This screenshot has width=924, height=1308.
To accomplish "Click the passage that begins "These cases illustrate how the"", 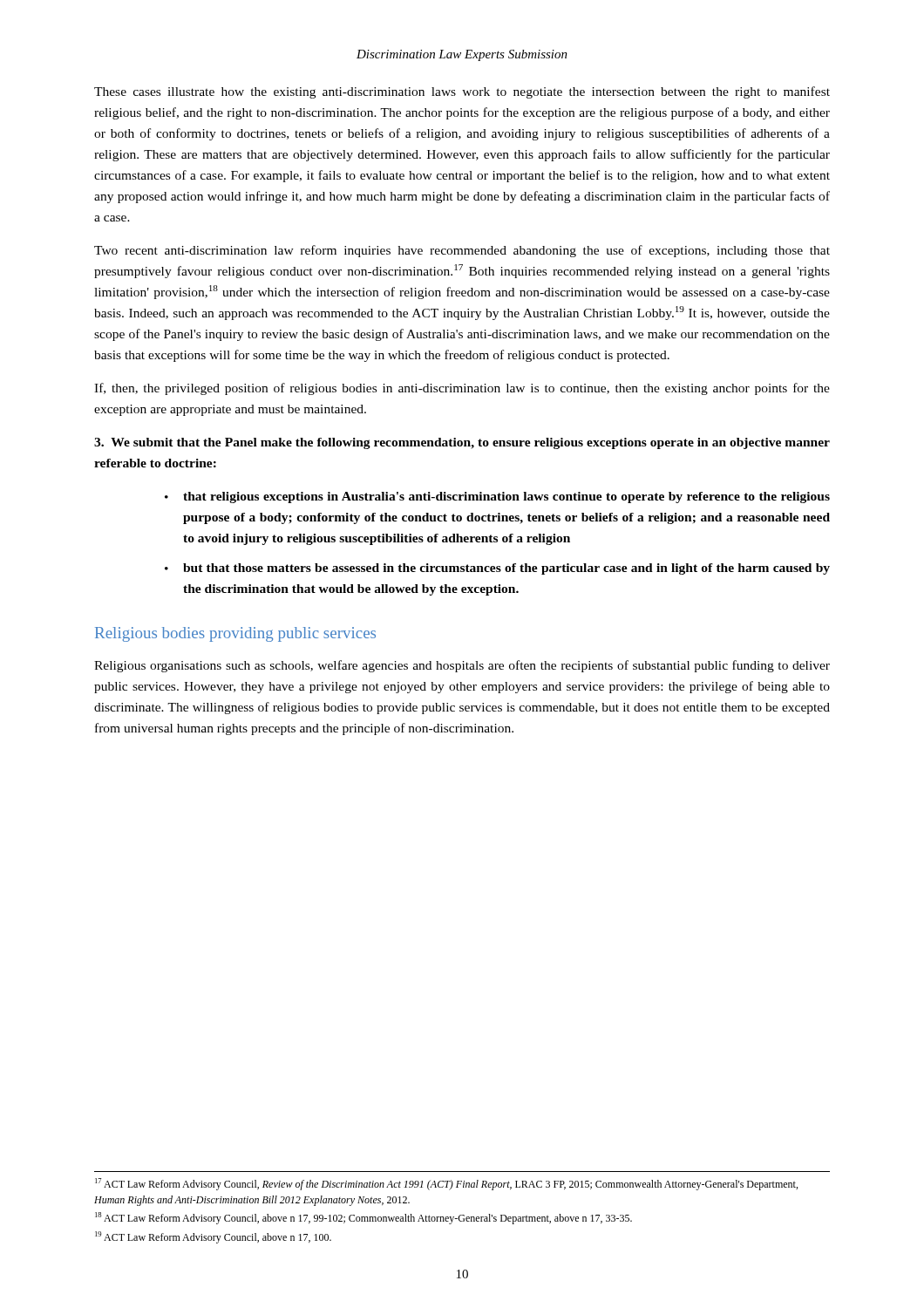I will [462, 154].
